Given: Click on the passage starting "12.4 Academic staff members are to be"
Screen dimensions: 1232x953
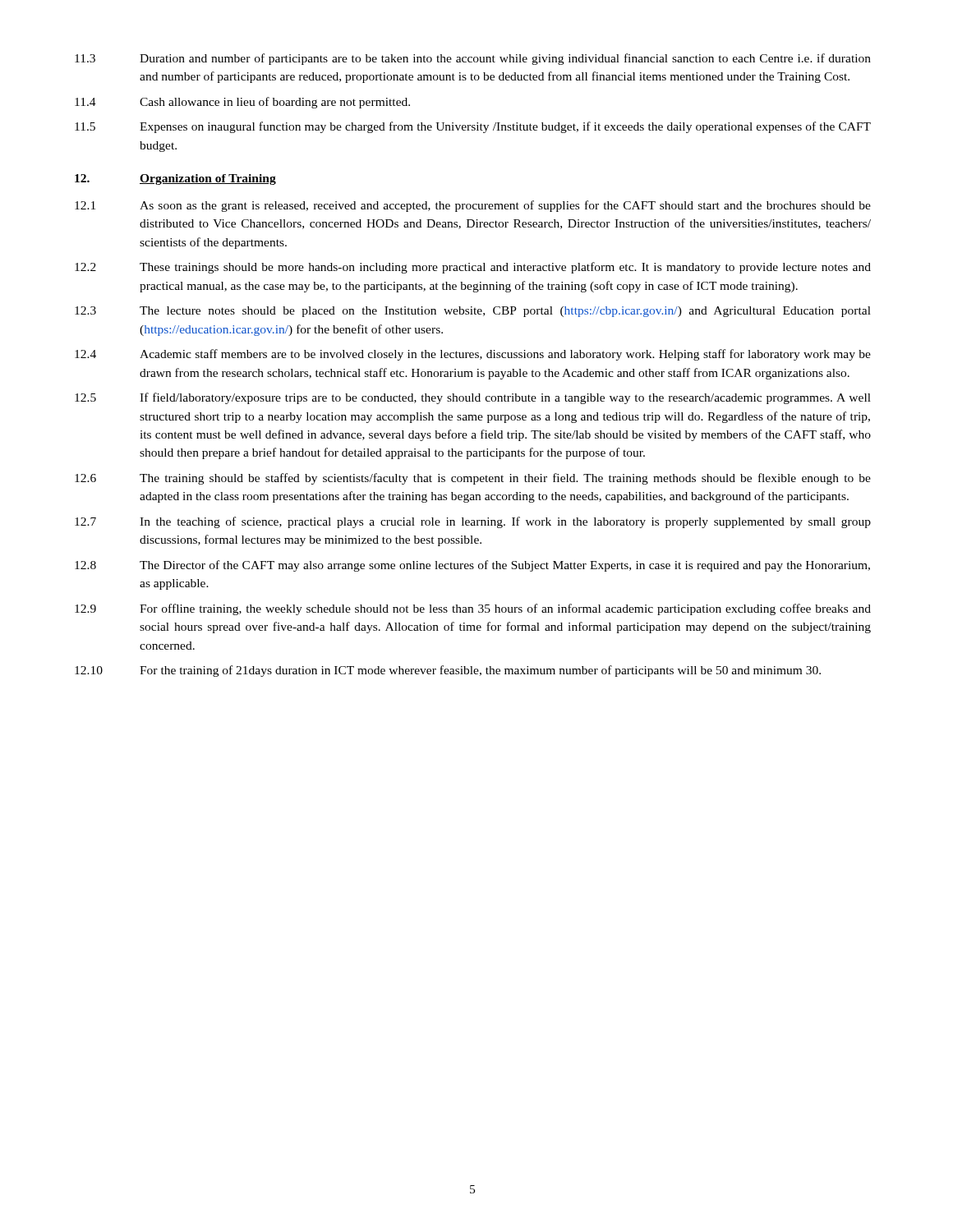Looking at the screenshot, I should coord(472,364).
